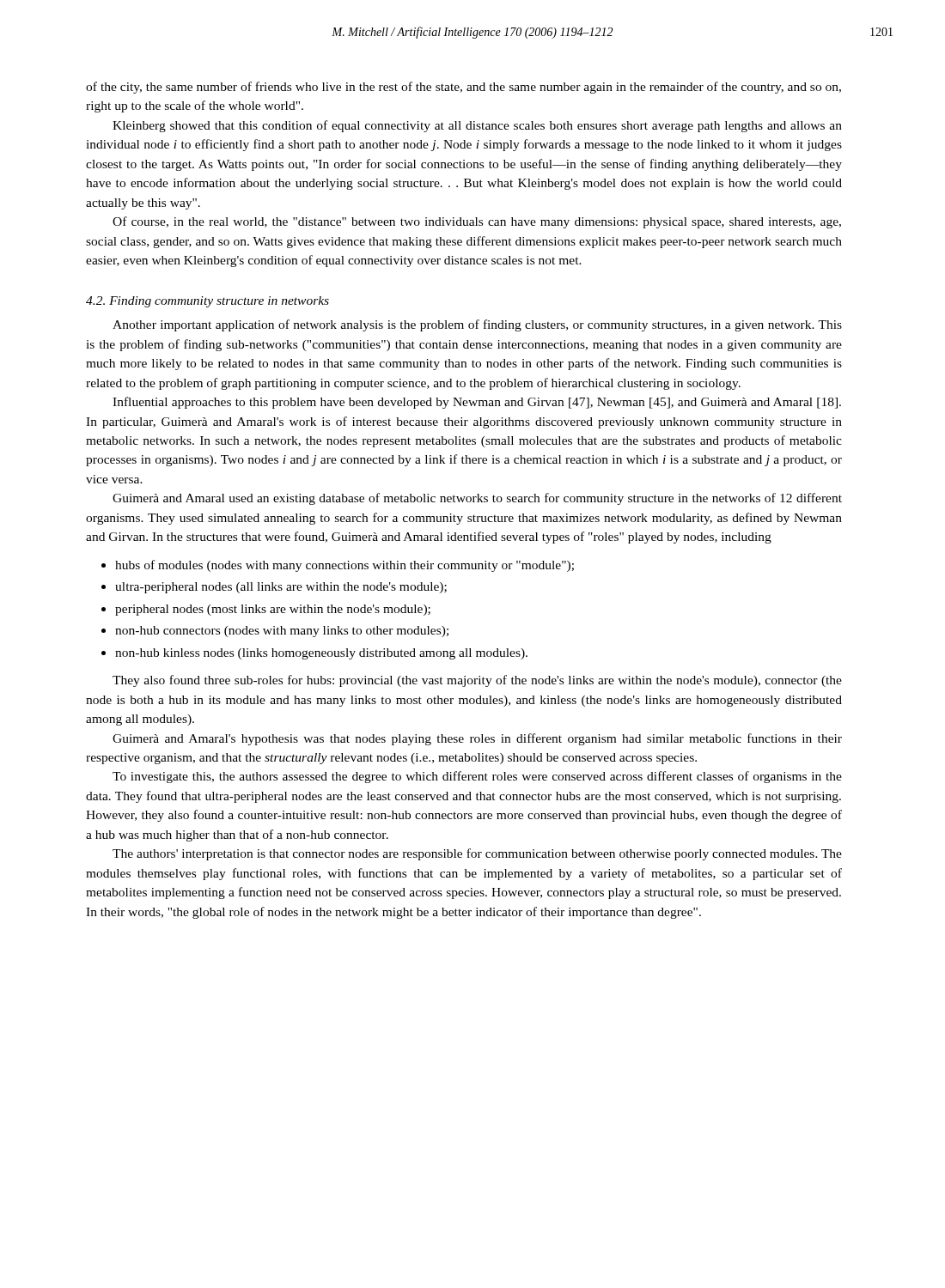Point to the block beginning "They also found"
The width and height of the screenshot is (945, 1288).
coord(464,796)
